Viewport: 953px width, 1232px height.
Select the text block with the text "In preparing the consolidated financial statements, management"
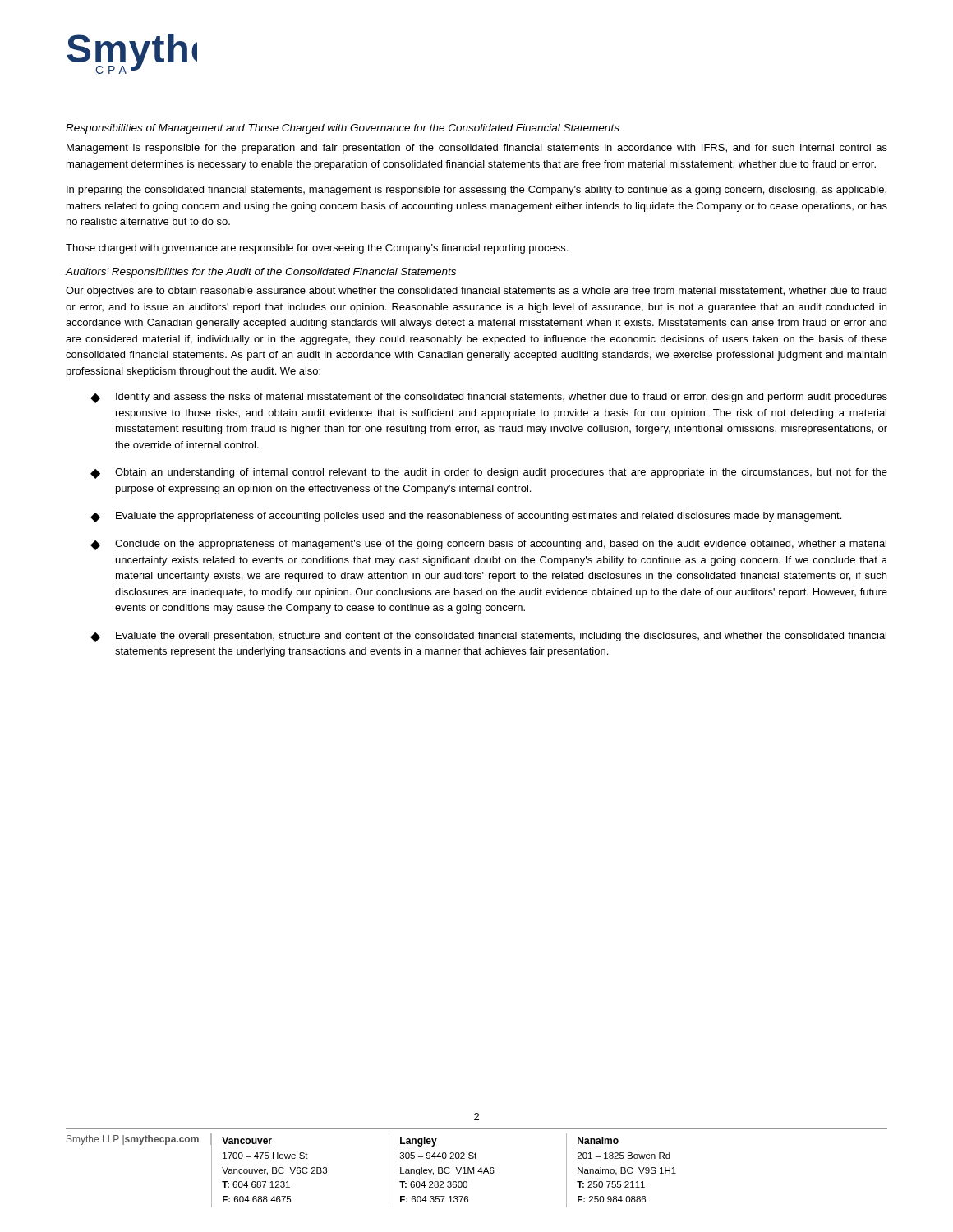476,205
